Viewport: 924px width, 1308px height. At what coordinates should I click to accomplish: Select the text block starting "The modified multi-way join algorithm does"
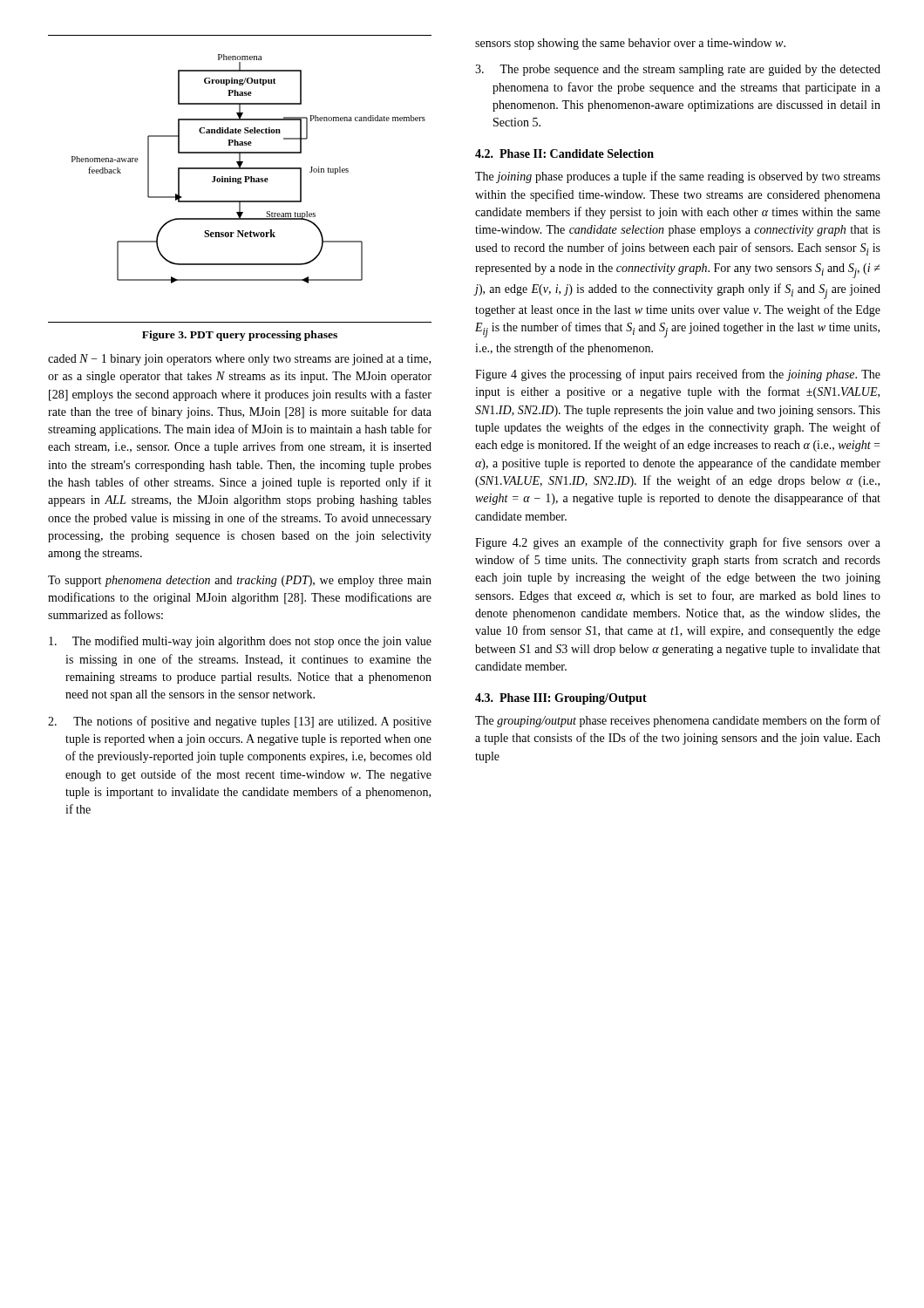240,667
